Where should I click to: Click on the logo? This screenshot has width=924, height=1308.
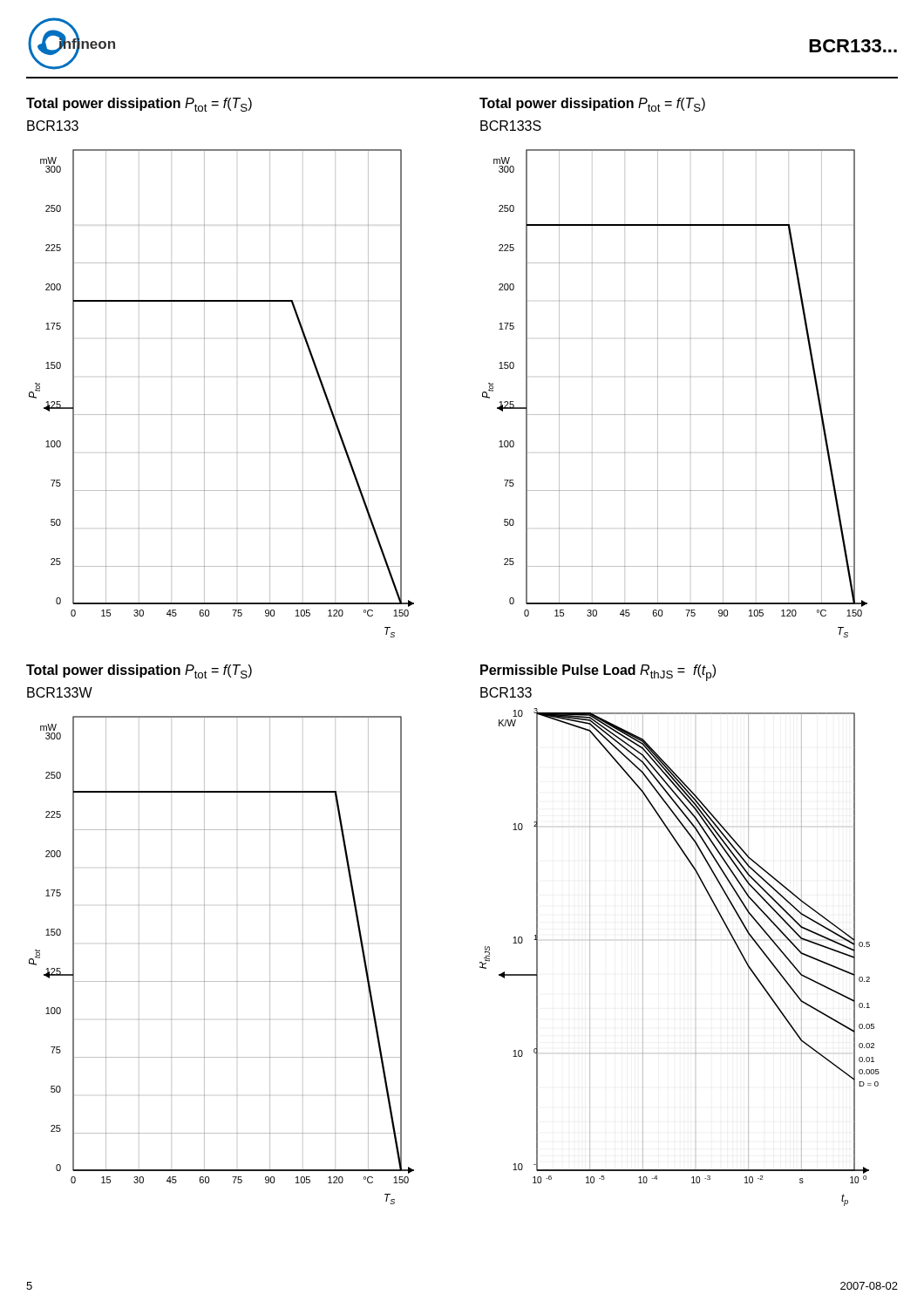pos(87,46)
